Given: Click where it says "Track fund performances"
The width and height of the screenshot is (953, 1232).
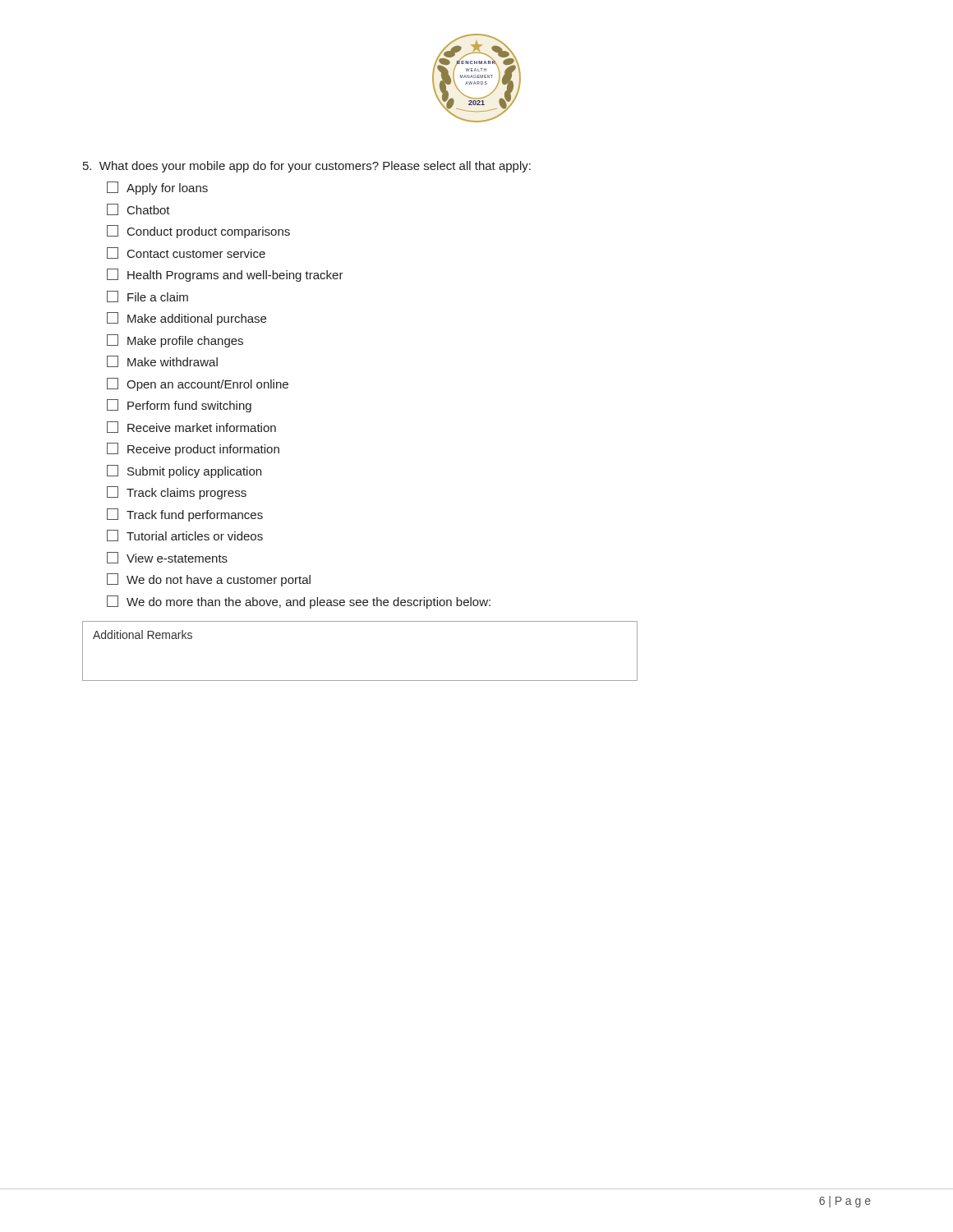Looking at the screenshot, I should click(x=185, y=514).
